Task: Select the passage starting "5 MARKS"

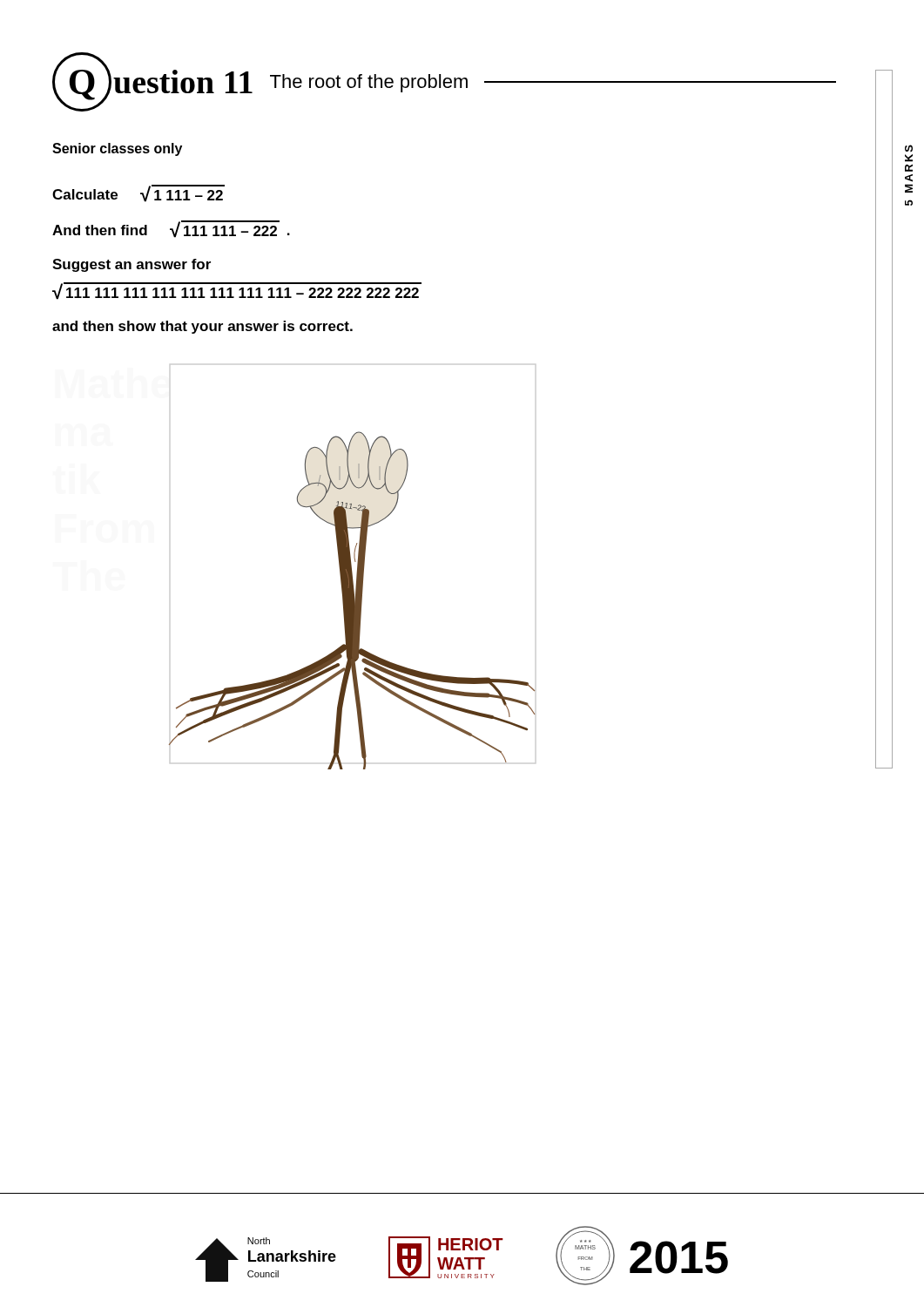Action: coord(908,174)
